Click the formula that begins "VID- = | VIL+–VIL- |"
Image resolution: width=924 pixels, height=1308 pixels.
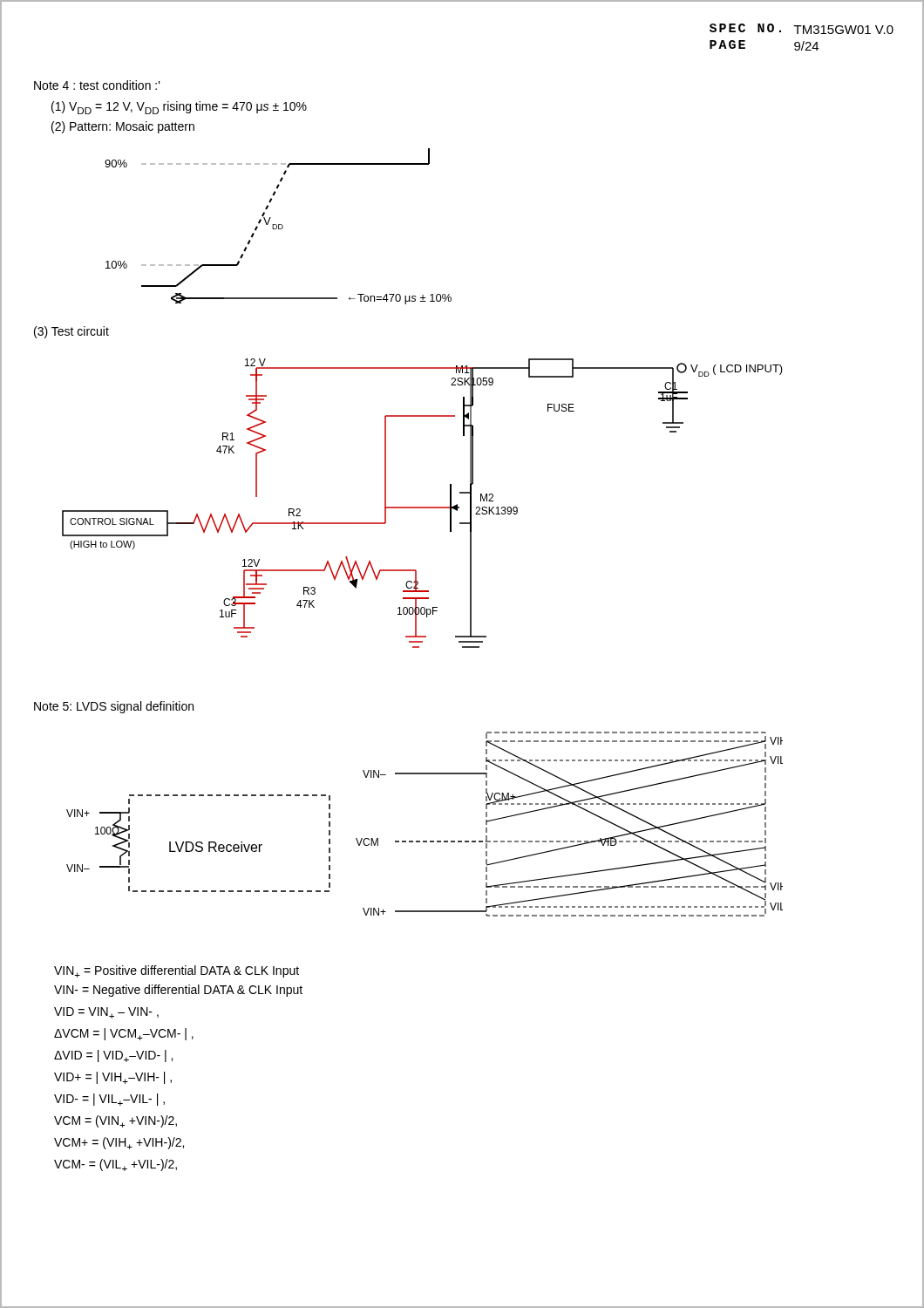[110, 1100]
